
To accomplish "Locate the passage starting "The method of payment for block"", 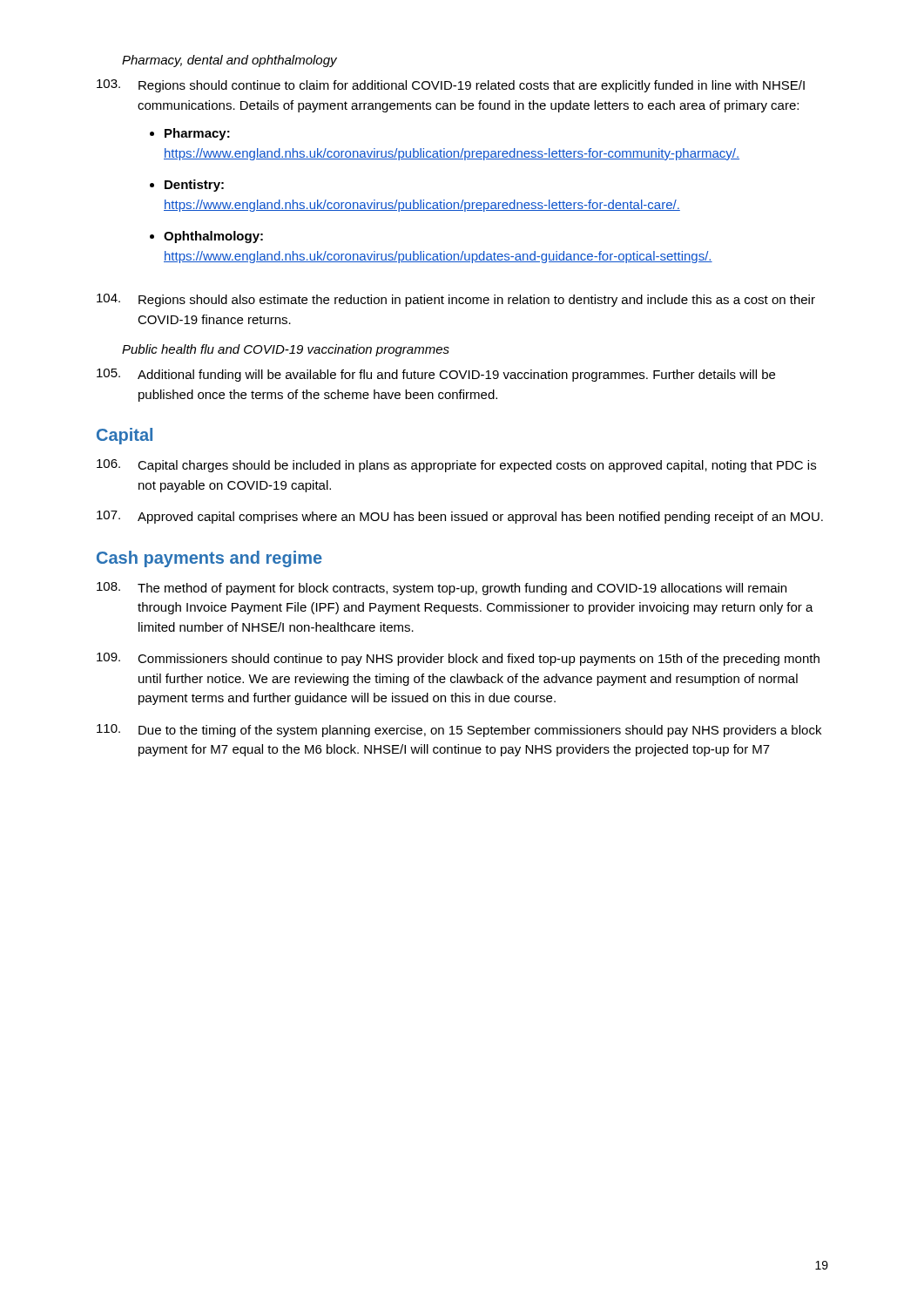I will pyautogui.click(x=462, y=607).
